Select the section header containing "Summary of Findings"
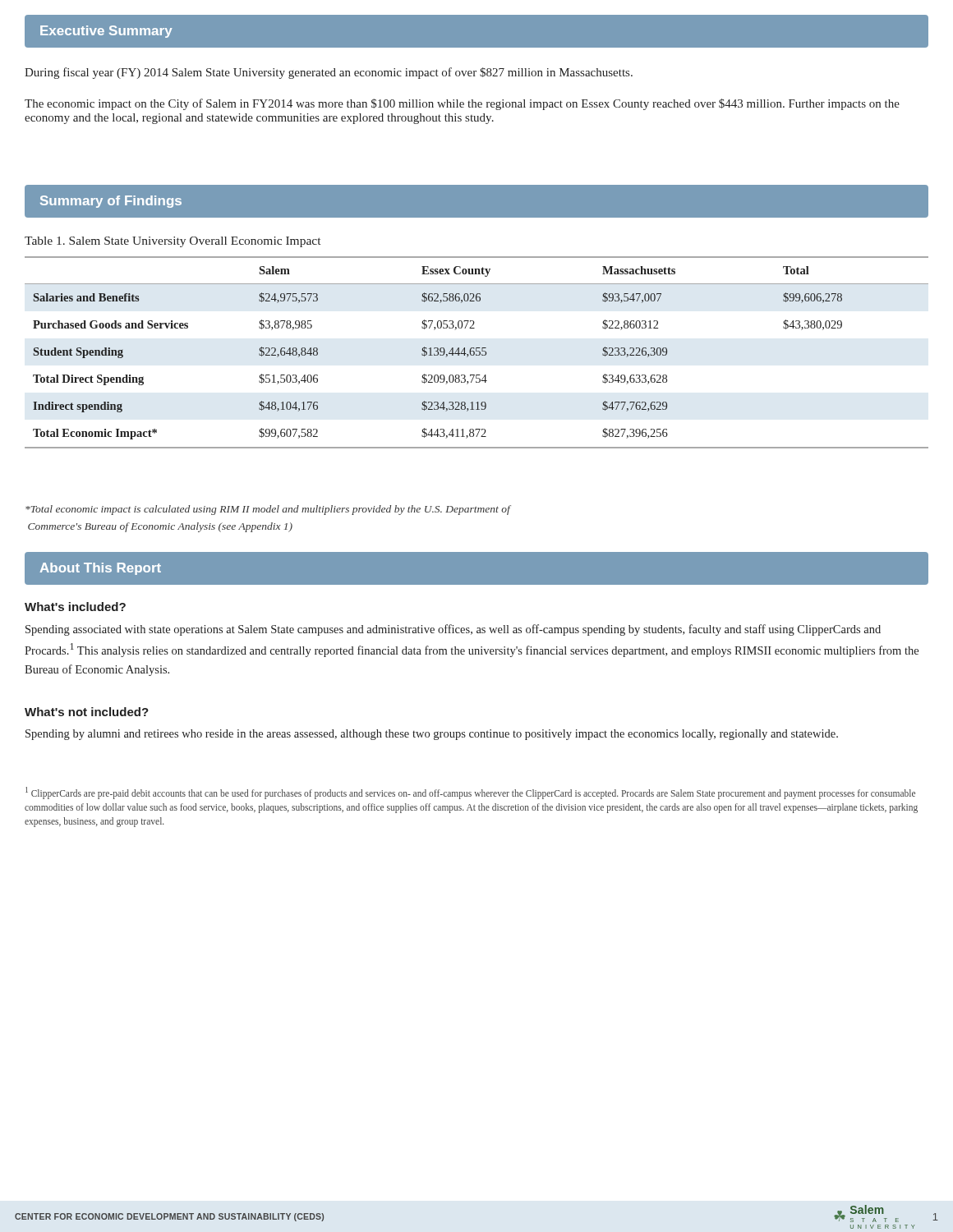The image size is (953, 1232). 111,201
